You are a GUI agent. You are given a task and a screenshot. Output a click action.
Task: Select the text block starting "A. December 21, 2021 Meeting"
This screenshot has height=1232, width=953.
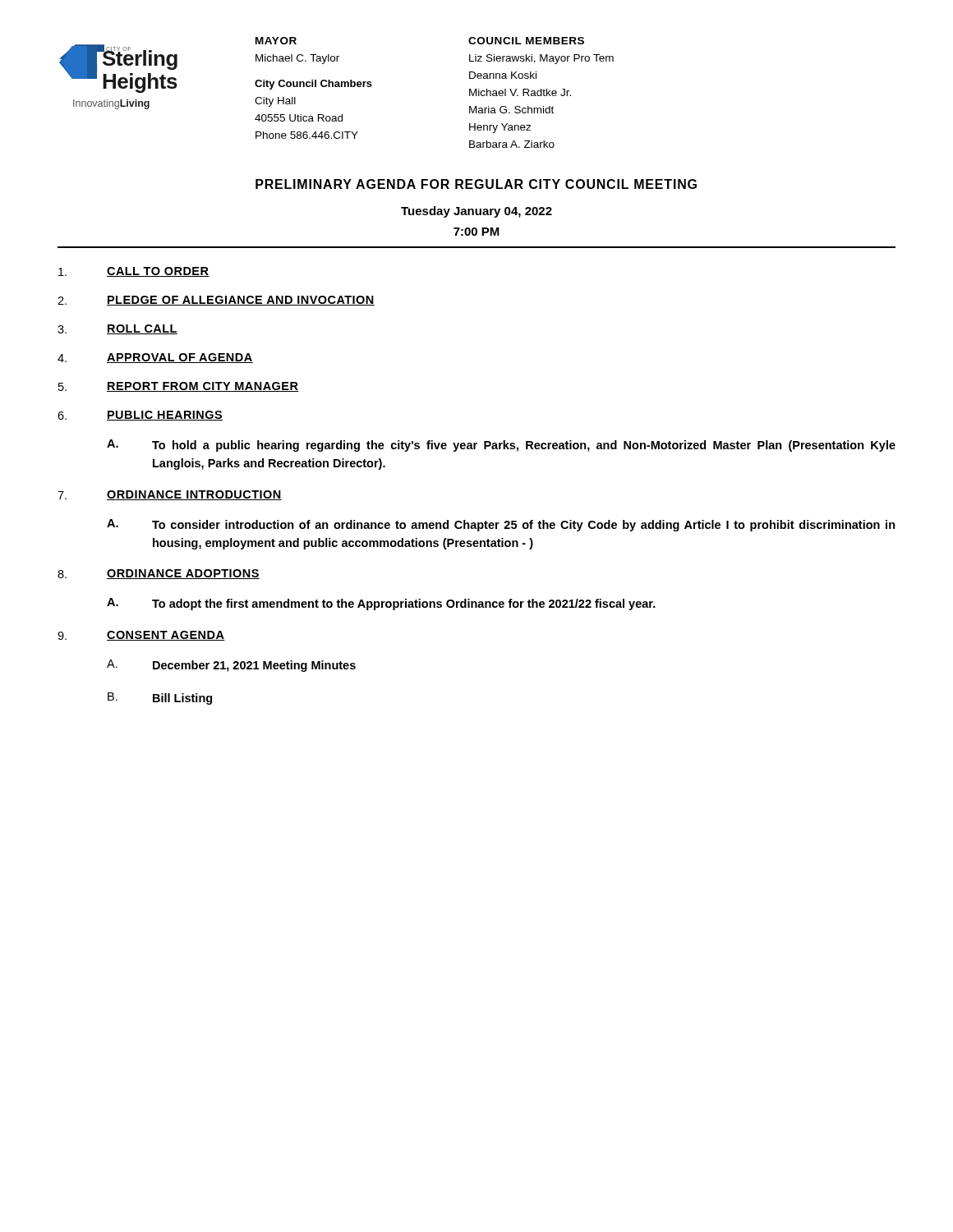pos(231,666)
